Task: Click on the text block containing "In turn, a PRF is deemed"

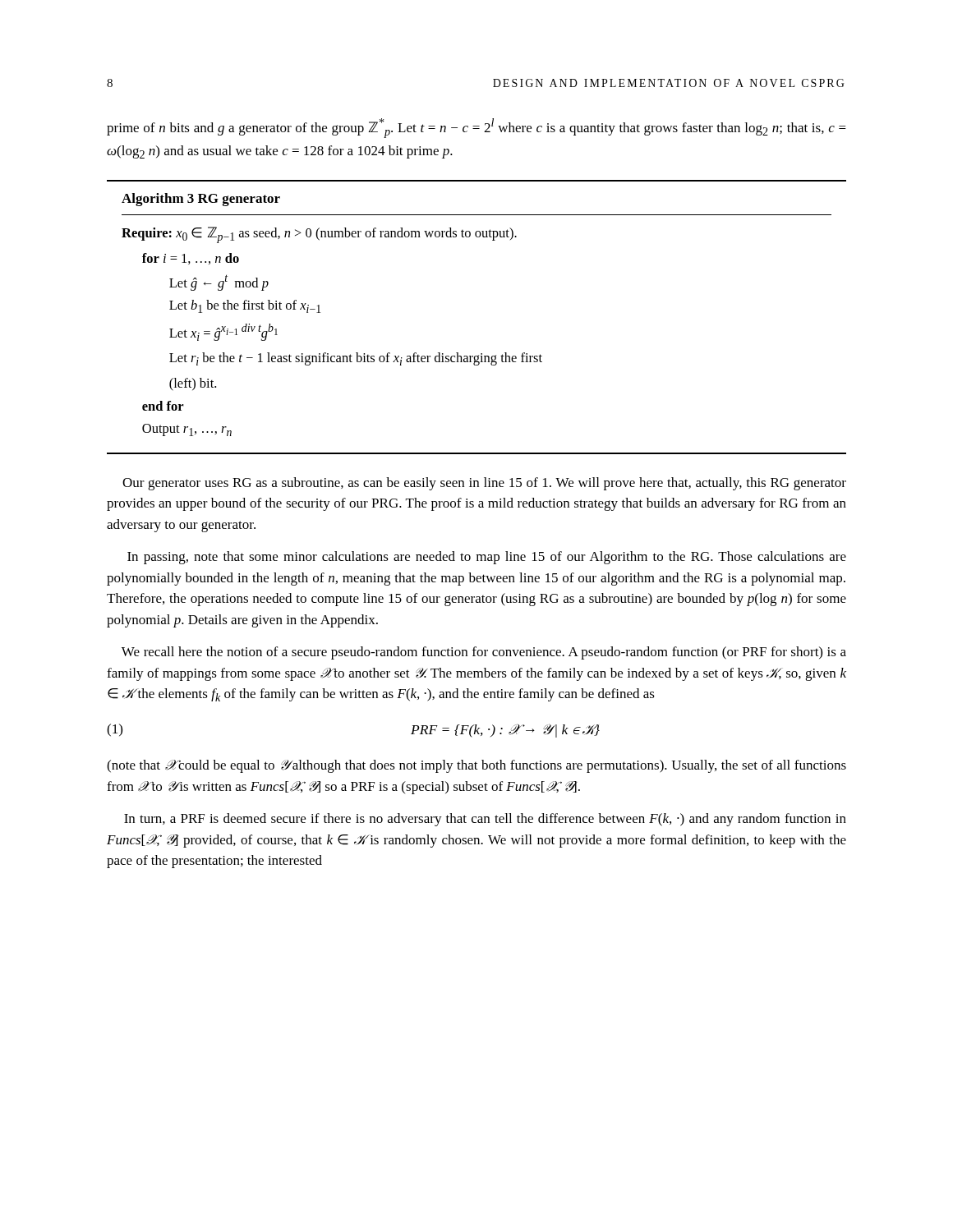Action: tap(476, 840)
